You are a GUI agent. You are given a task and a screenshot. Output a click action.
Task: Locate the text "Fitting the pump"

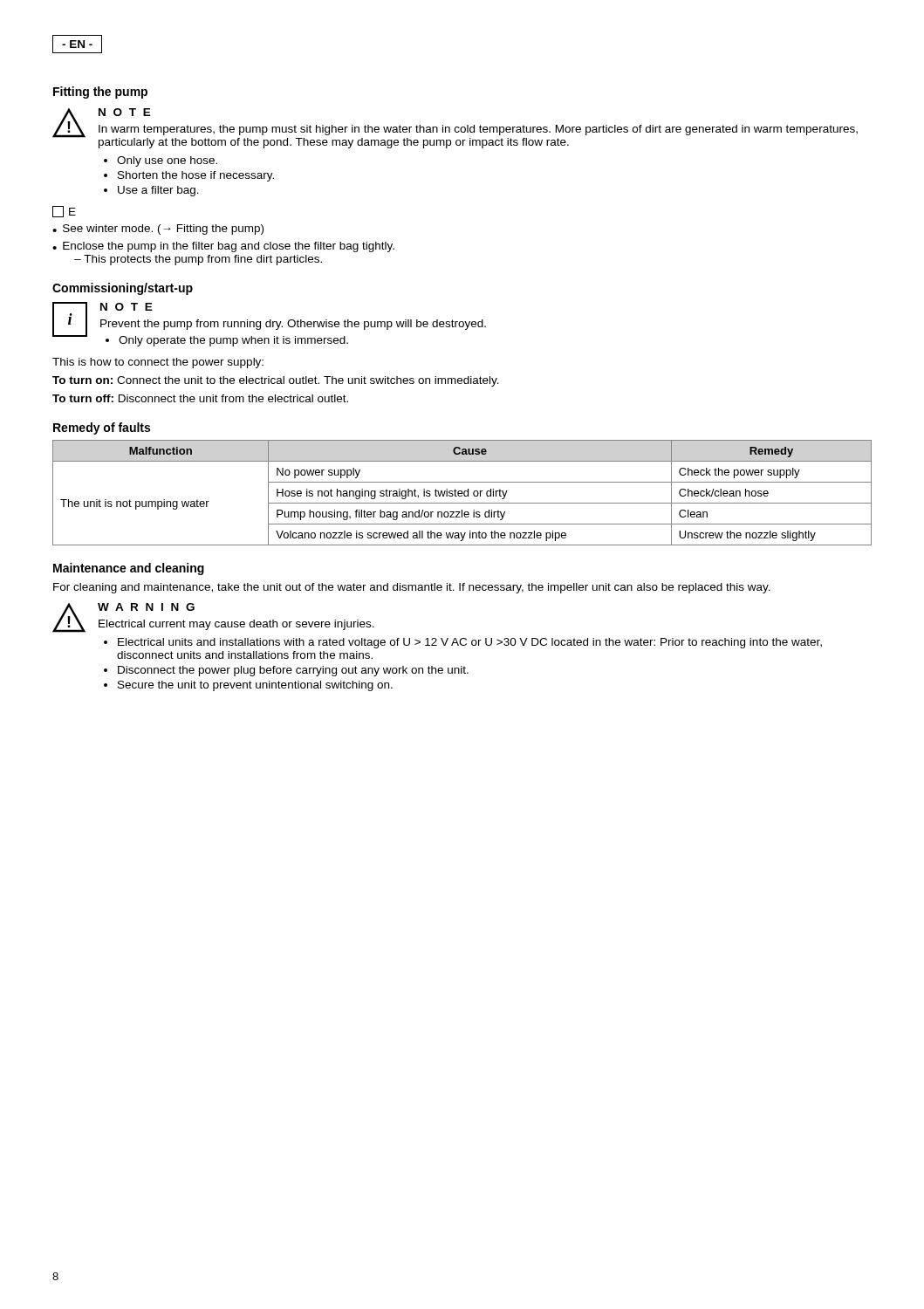[x=100, y=92]
